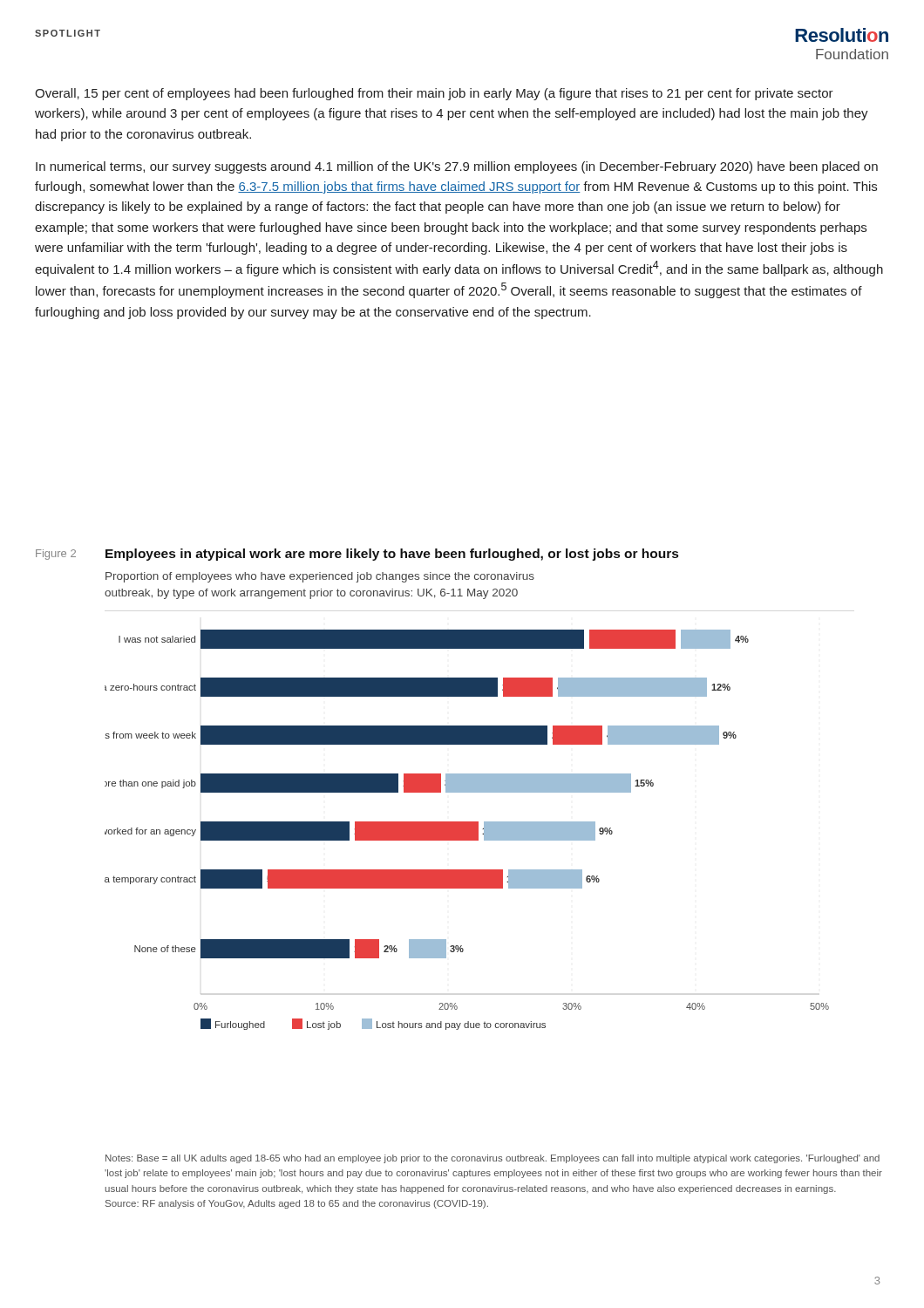The width and height of the screenshot is (924, 1308).
Task: Point to the block beginning "Notes: Base = all UK"
Action: [x=493, y=1181]
